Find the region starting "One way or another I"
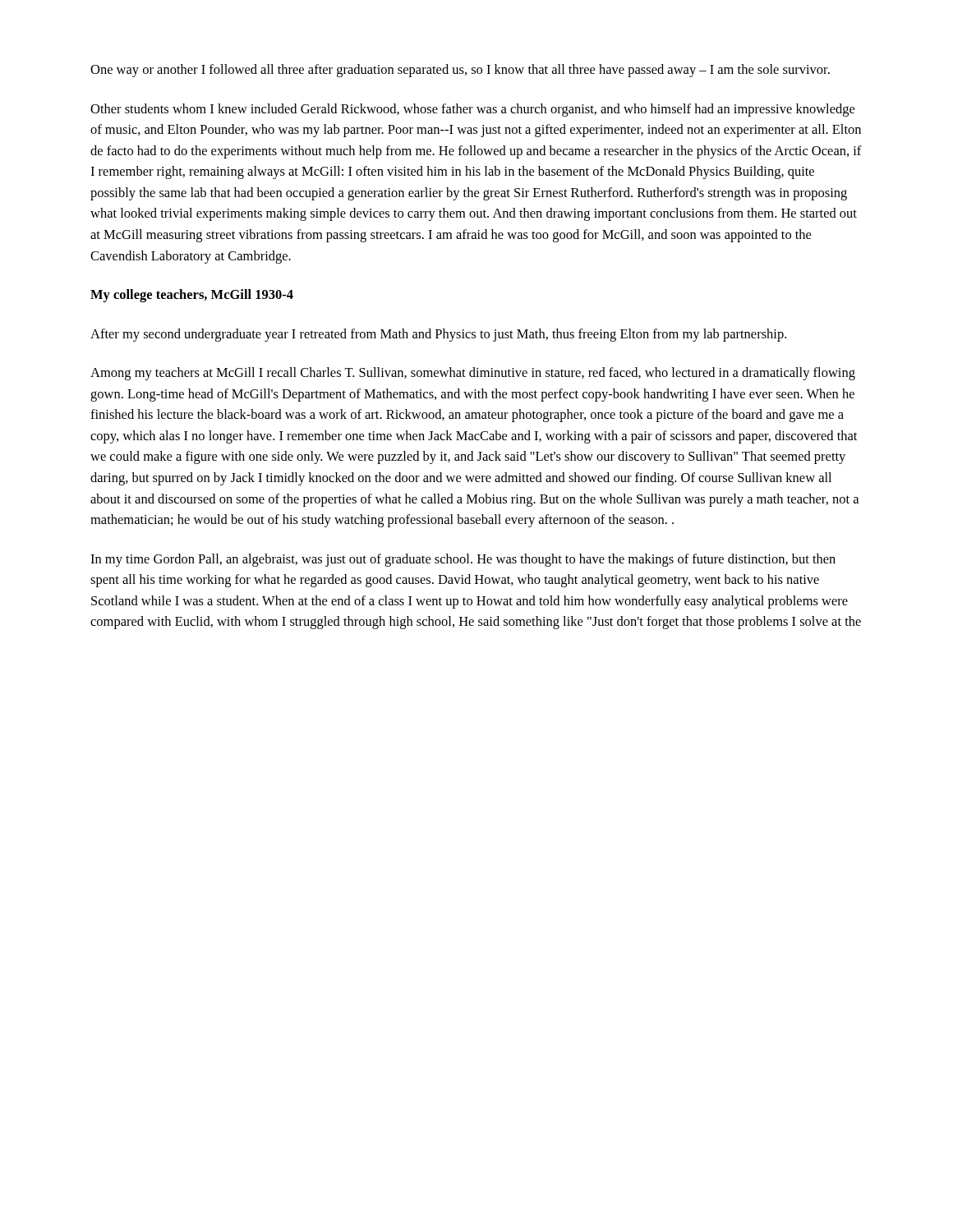 tap(460, 69)
